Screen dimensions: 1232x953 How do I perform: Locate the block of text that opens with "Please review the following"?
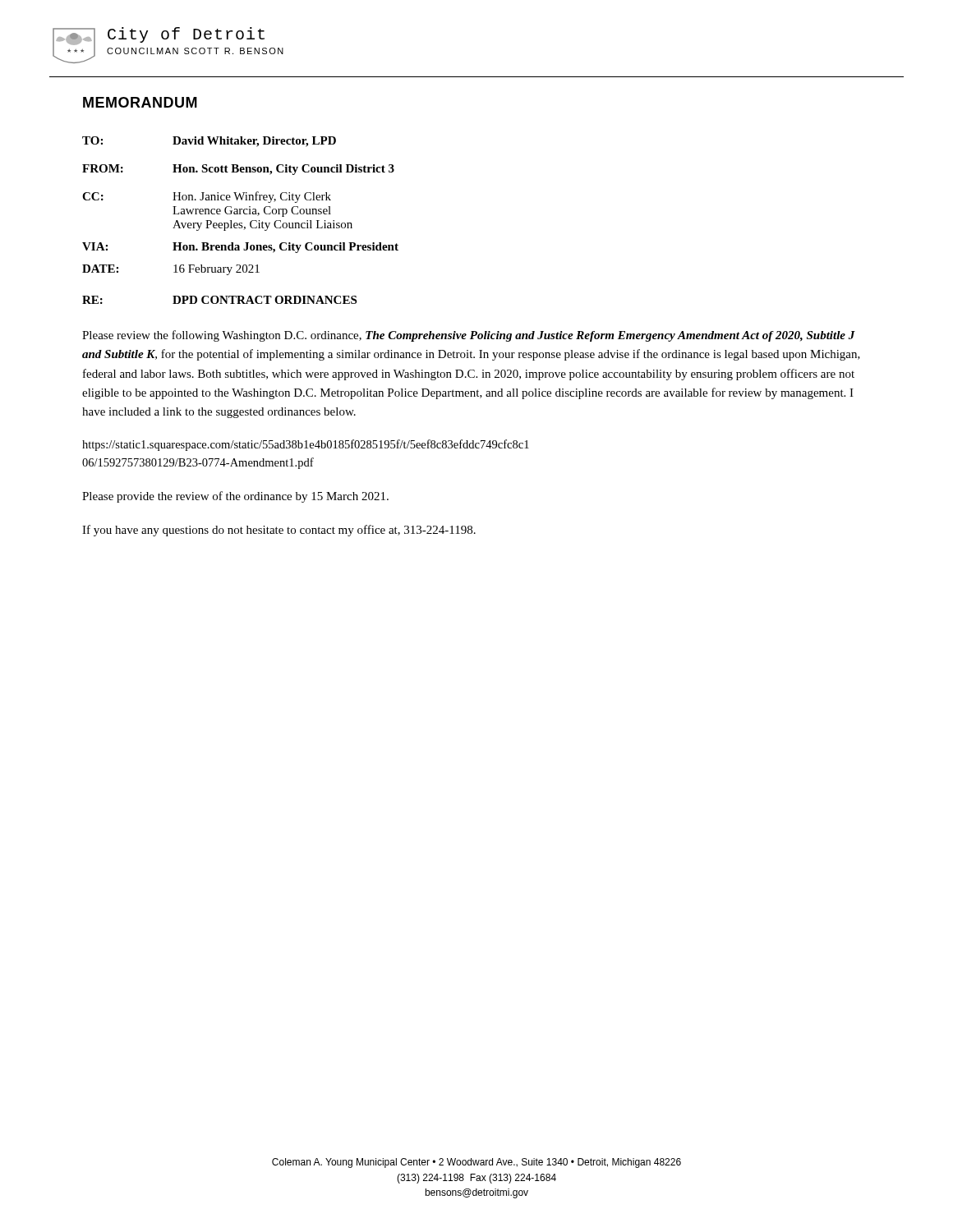click(471, 373)
